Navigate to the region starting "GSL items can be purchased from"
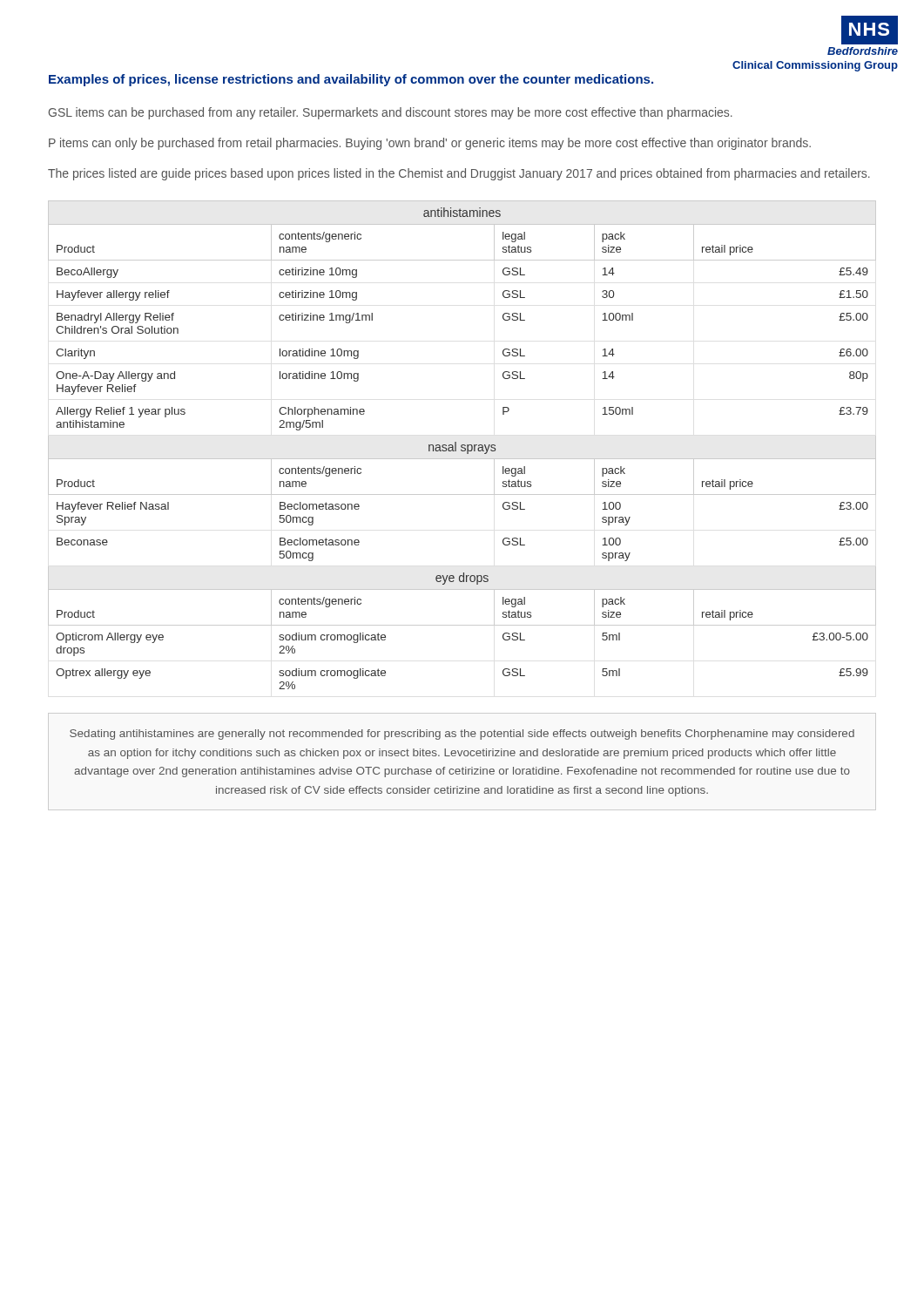The image size is (924, 1307). (462, 113)
